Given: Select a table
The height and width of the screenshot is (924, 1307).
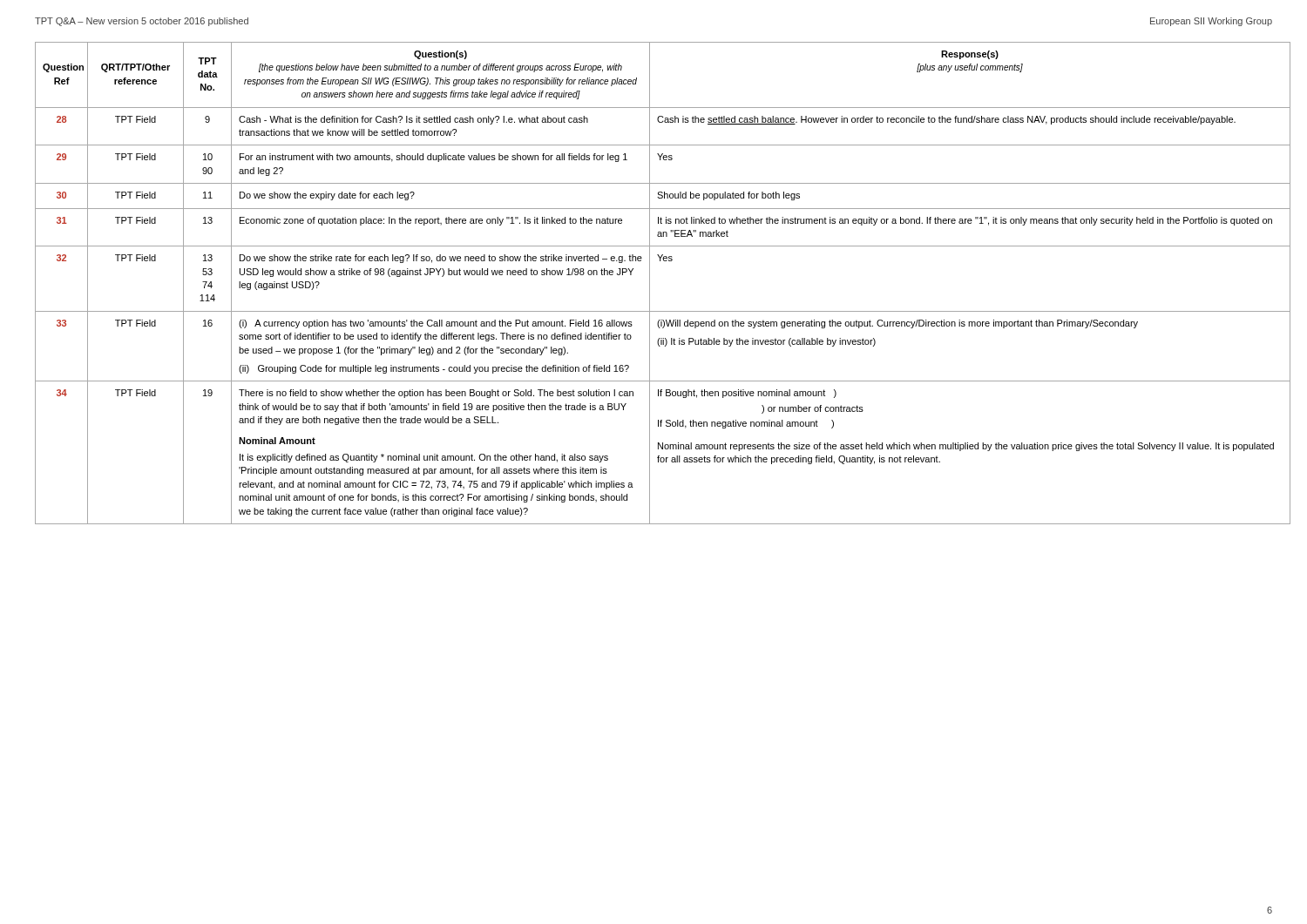Looking at the screenshot, I should [654, 467].
